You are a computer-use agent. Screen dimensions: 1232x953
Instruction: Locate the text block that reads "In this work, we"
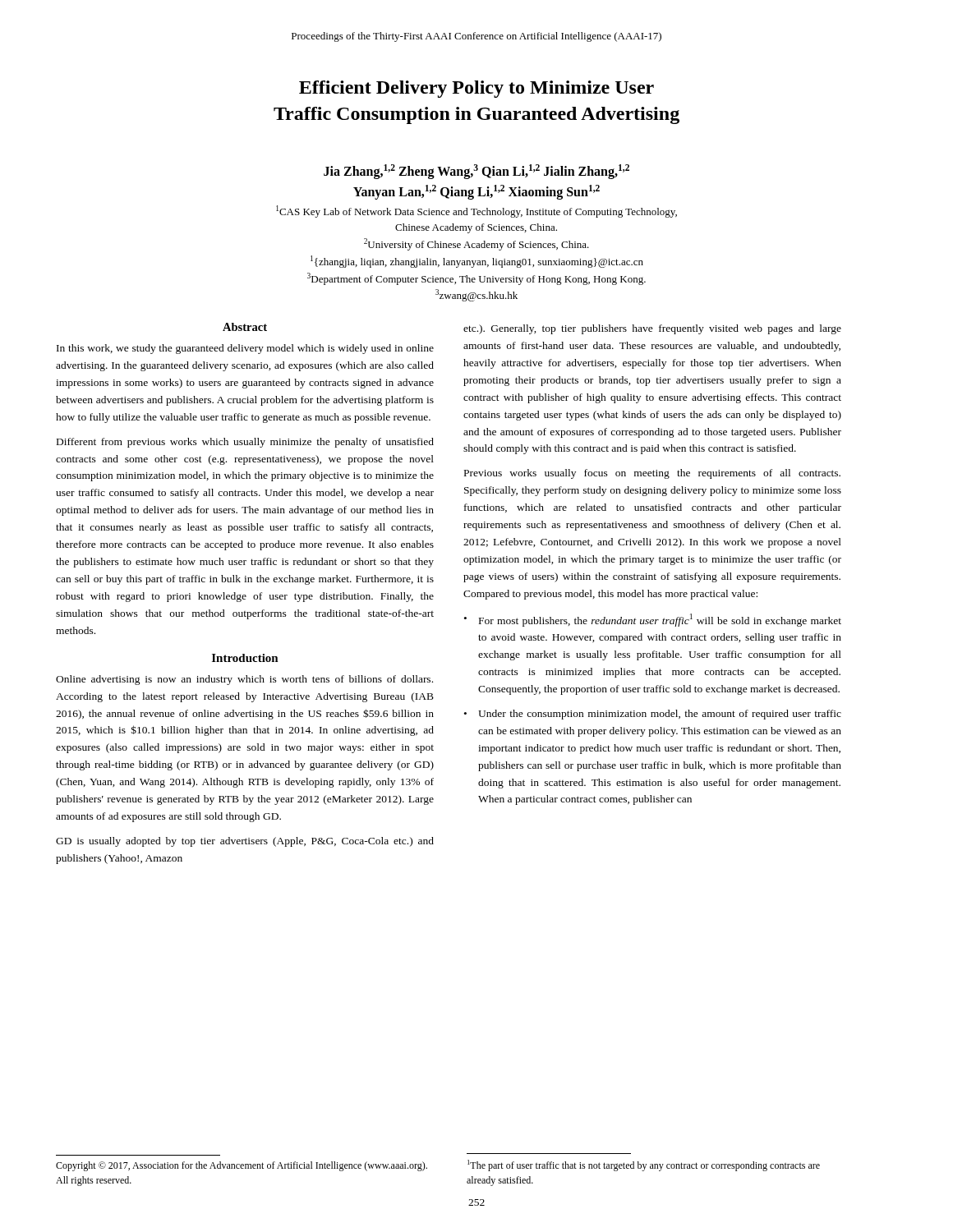tap(245, 382)
